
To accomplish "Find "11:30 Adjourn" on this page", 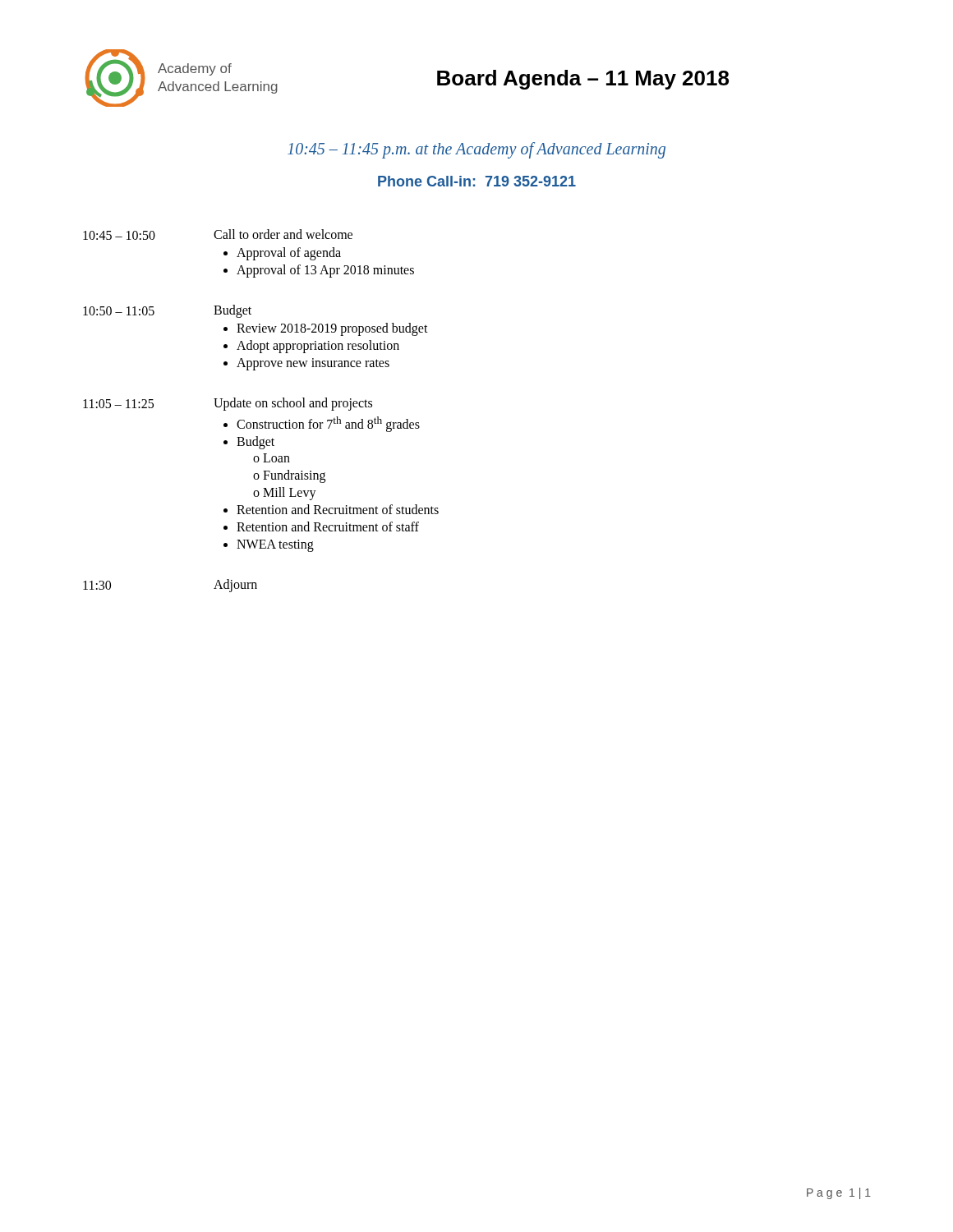I will 97,584.
